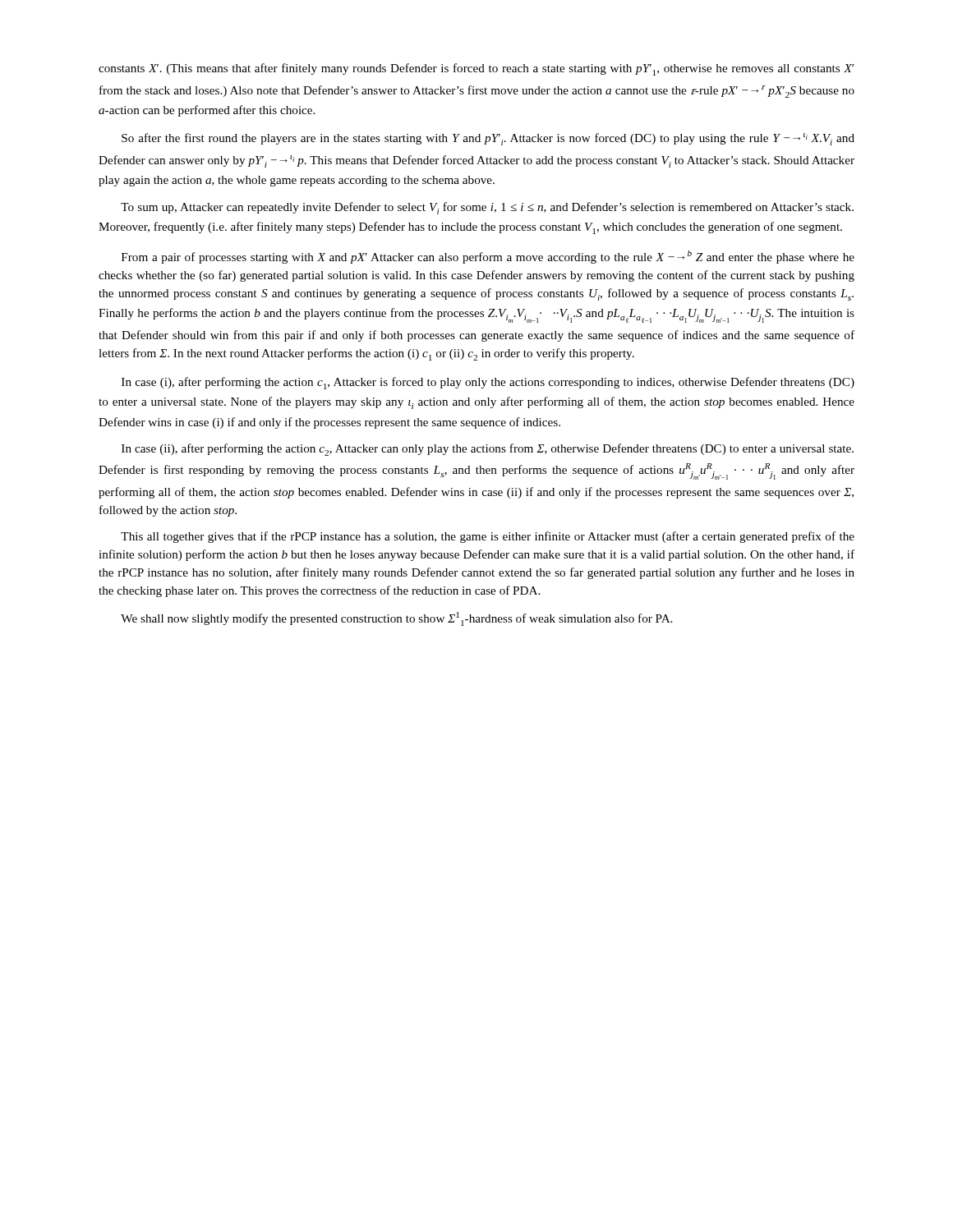Viewport: 953px width, 1232px height.
Task: Point to the text block starting "From a pair of processes starting with"
Action: click(476, 305)
